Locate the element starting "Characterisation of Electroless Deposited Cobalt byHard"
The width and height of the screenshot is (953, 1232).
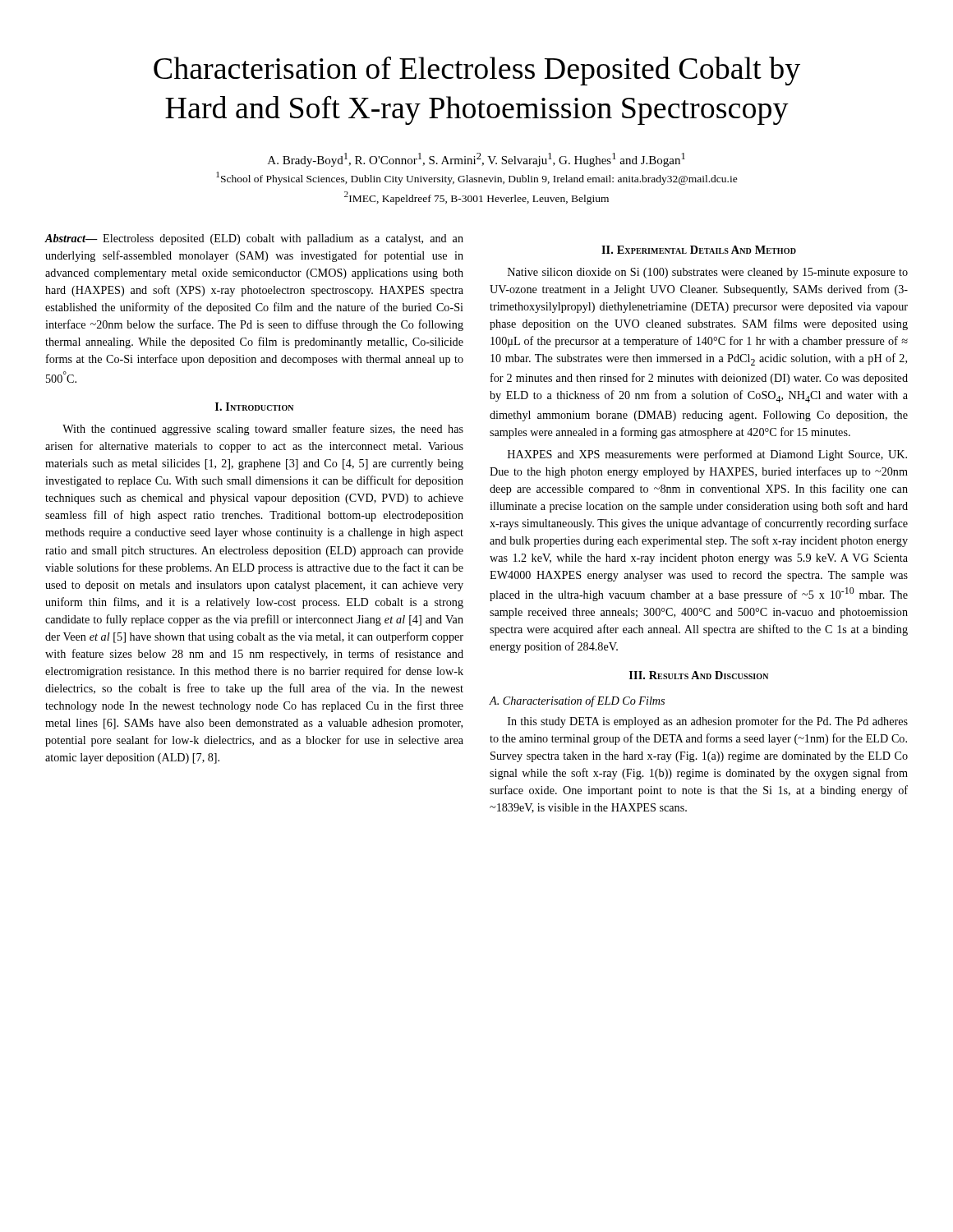pyautogui.click(x=476, y=88)
